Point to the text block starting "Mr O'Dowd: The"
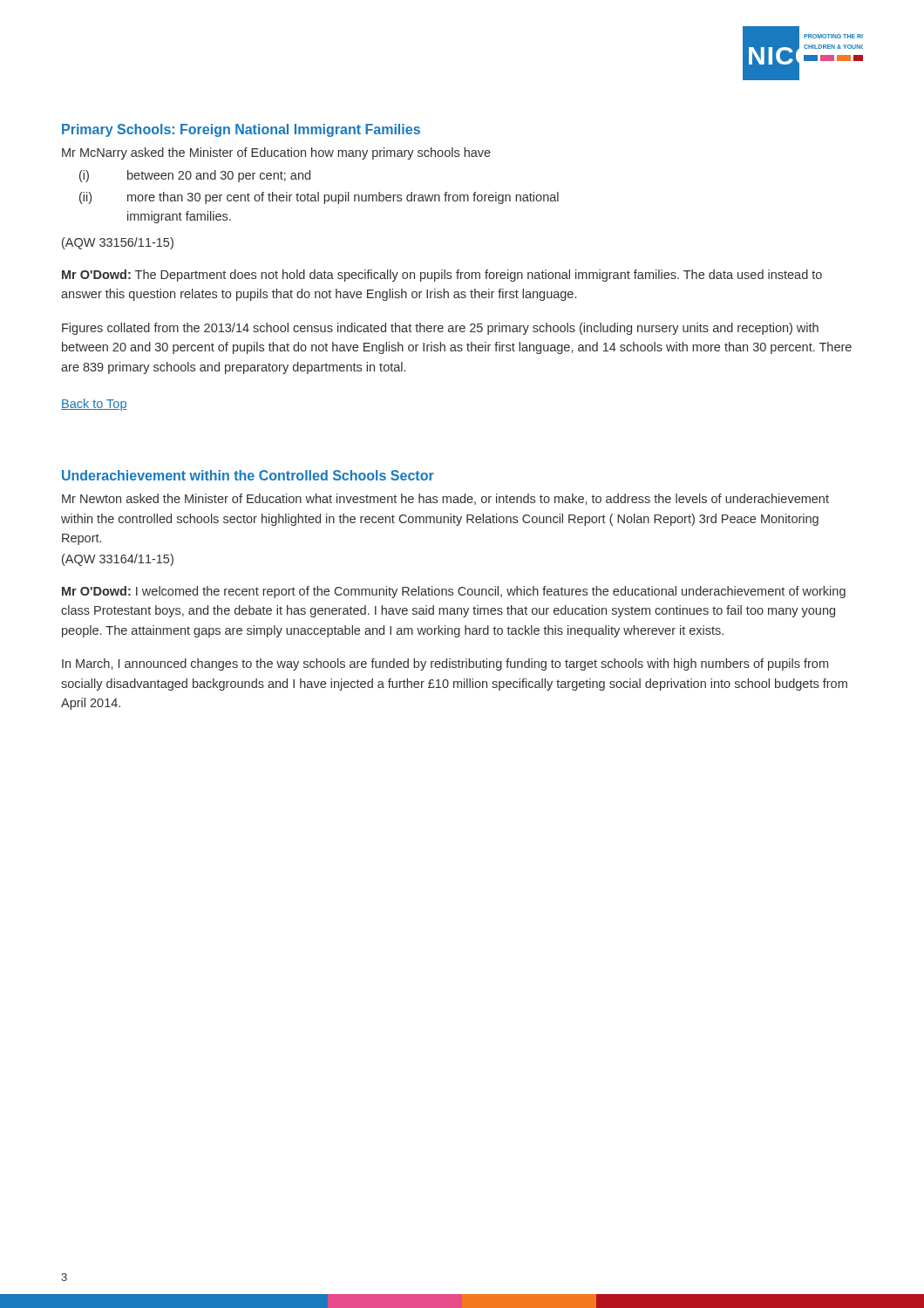 point(442,284)
